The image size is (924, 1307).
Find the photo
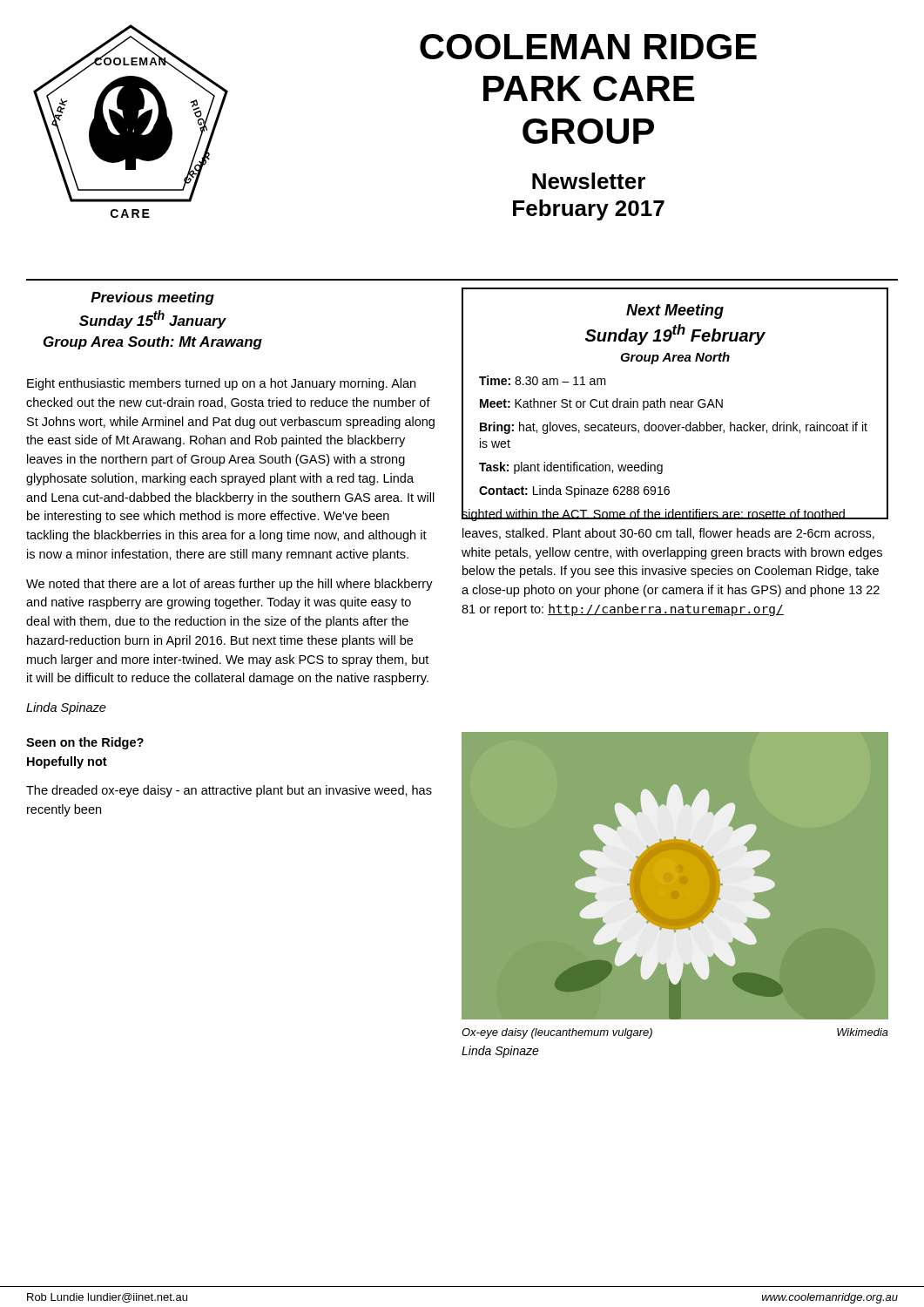pos(675,877)
